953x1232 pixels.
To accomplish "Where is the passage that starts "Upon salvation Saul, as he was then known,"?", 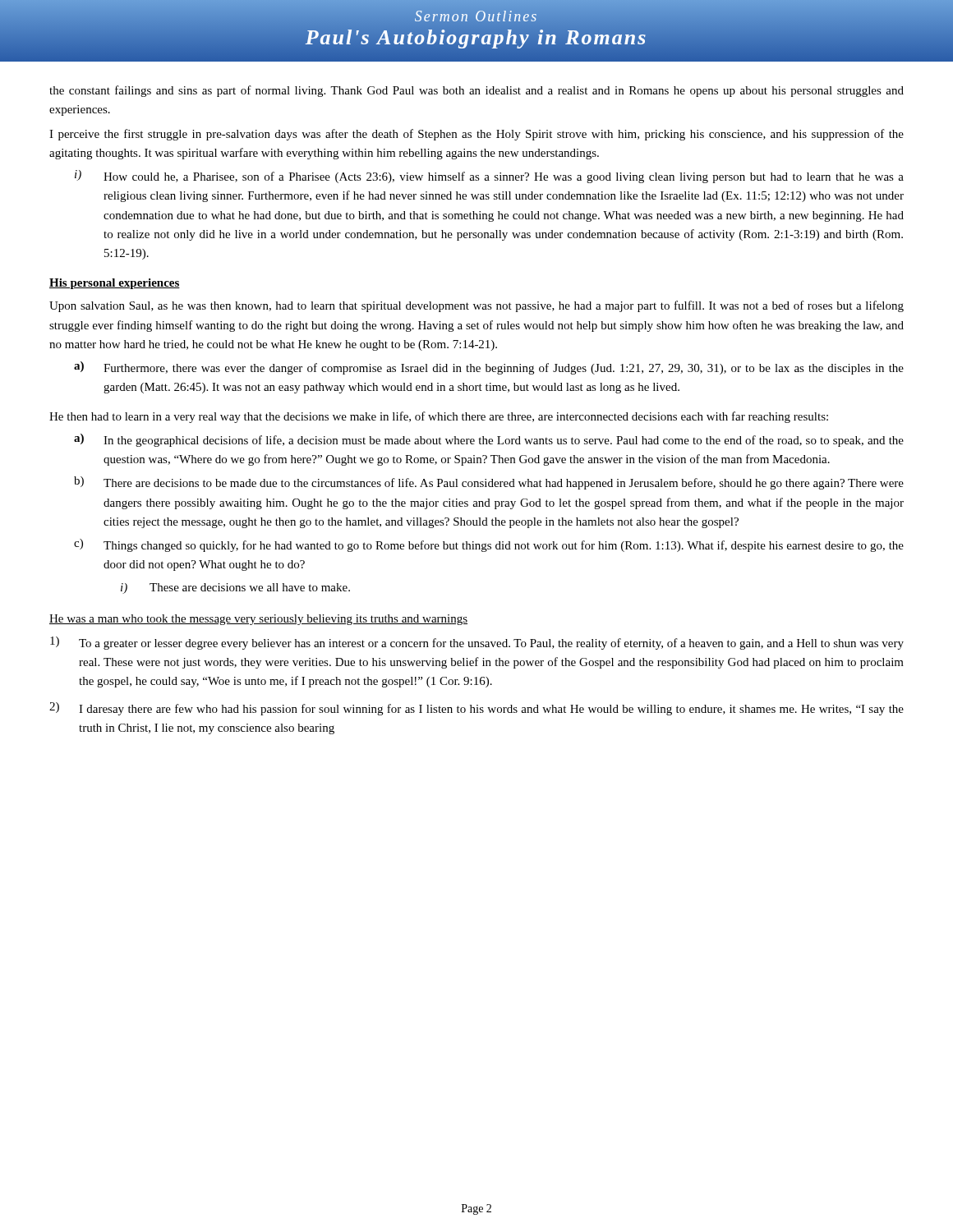I will coord(476,325).
